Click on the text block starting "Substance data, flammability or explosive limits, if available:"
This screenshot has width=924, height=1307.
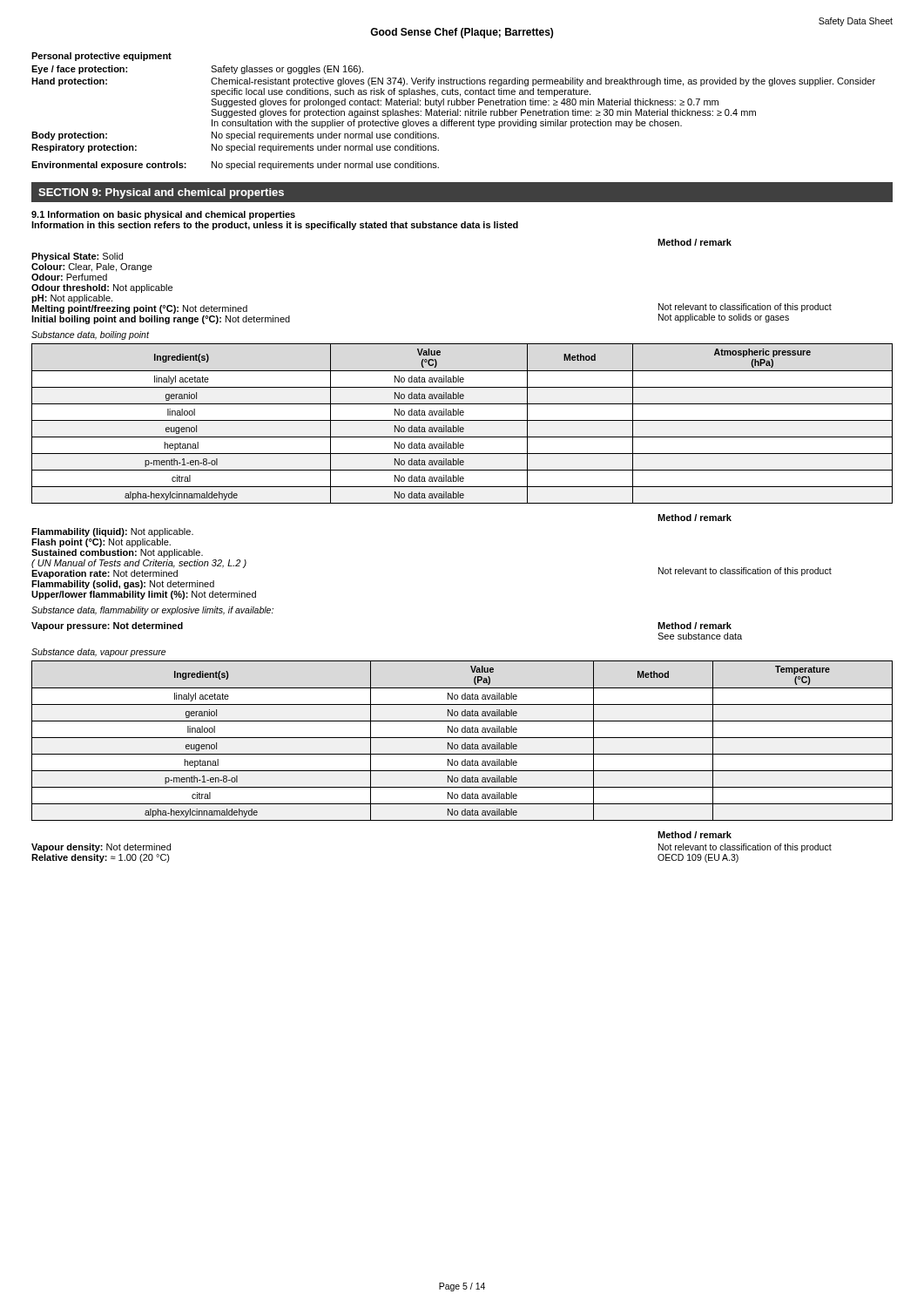coord(153,610)
